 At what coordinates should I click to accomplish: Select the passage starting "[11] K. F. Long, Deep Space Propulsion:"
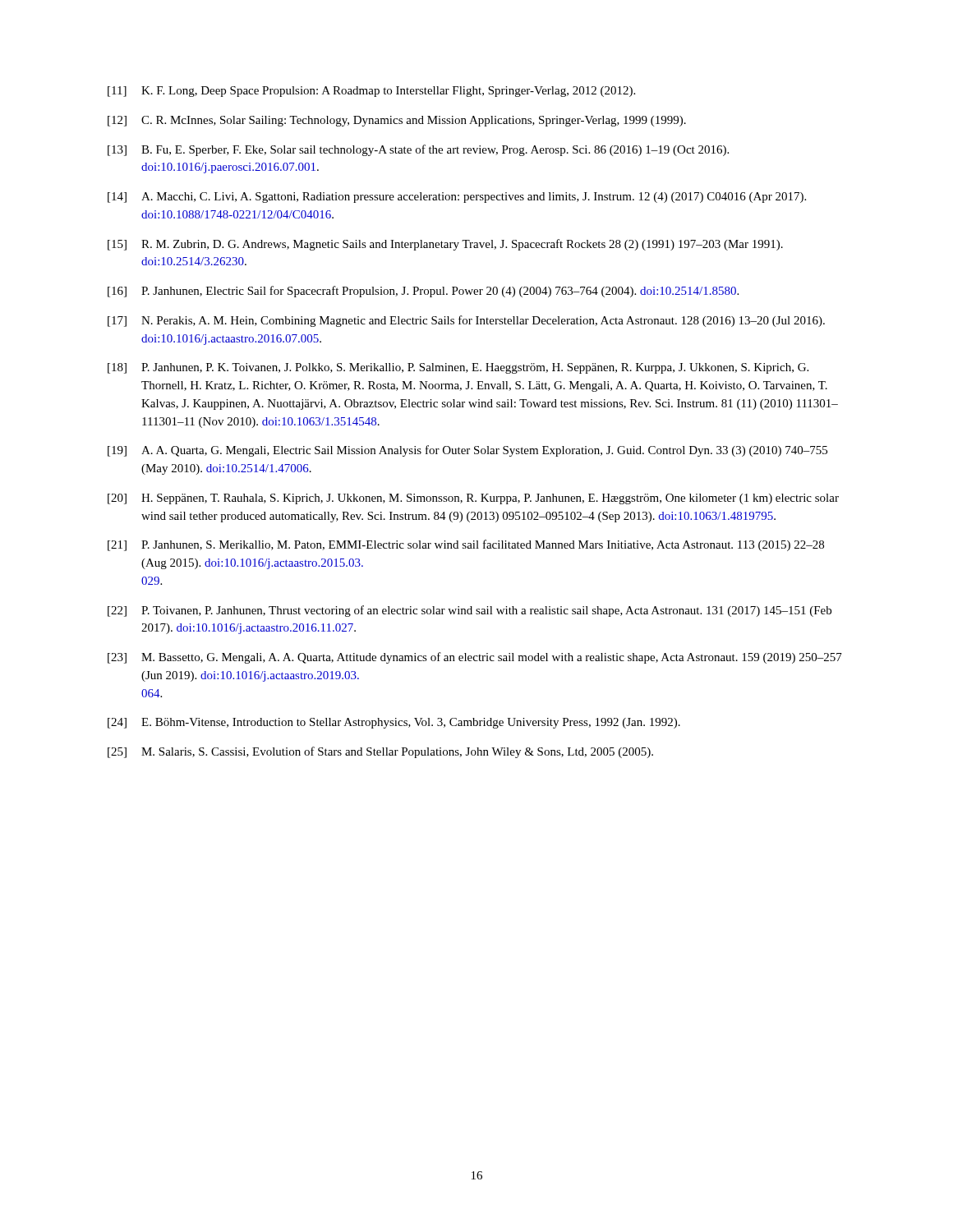click(476, 91)
